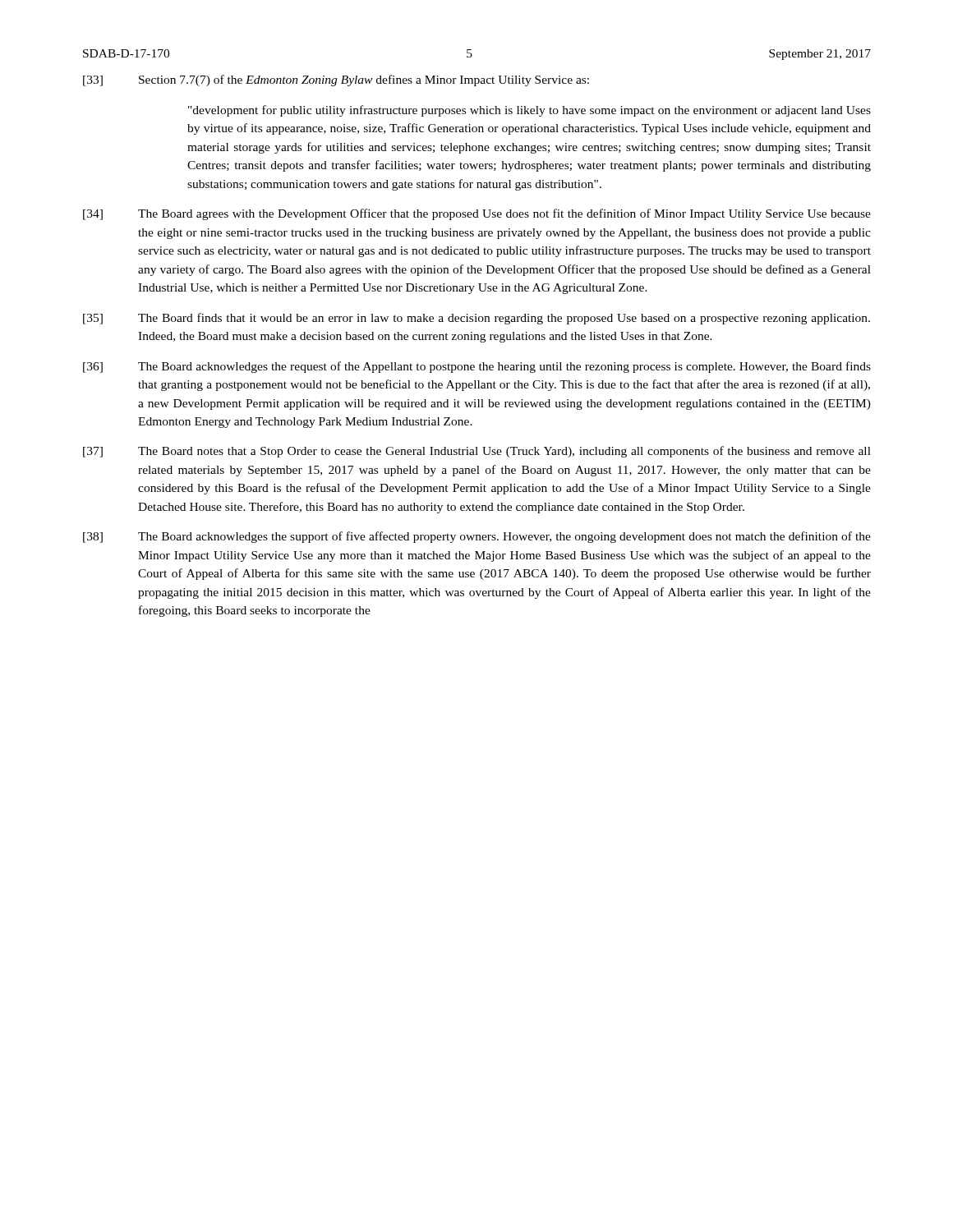Screen dimensions: 1232x953
Task: Click on the list item containing "[35] The Board finds that it would"
Action: pyautogui.click(x=476, y=327)
